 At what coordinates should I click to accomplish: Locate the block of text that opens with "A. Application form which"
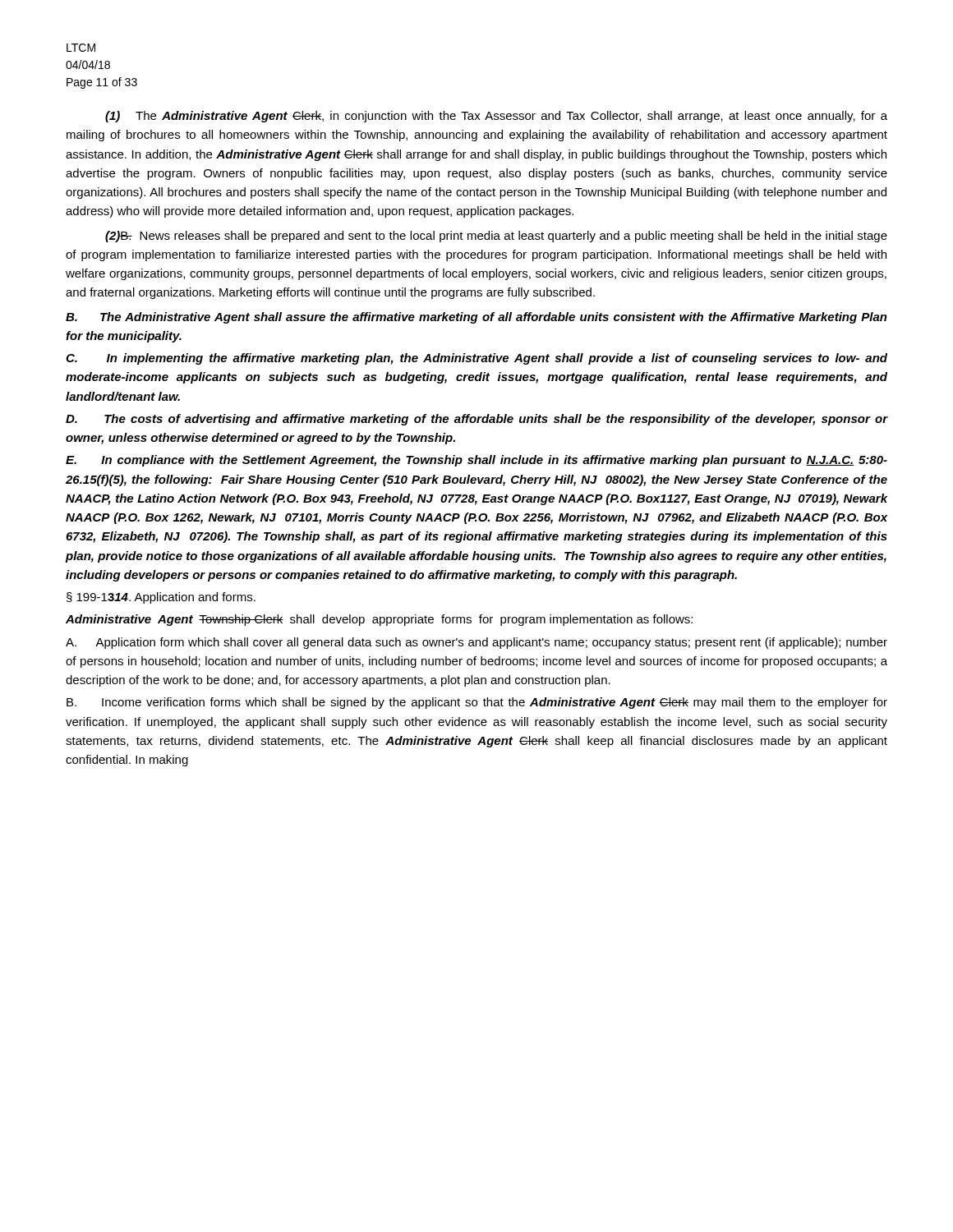(476, 661)
